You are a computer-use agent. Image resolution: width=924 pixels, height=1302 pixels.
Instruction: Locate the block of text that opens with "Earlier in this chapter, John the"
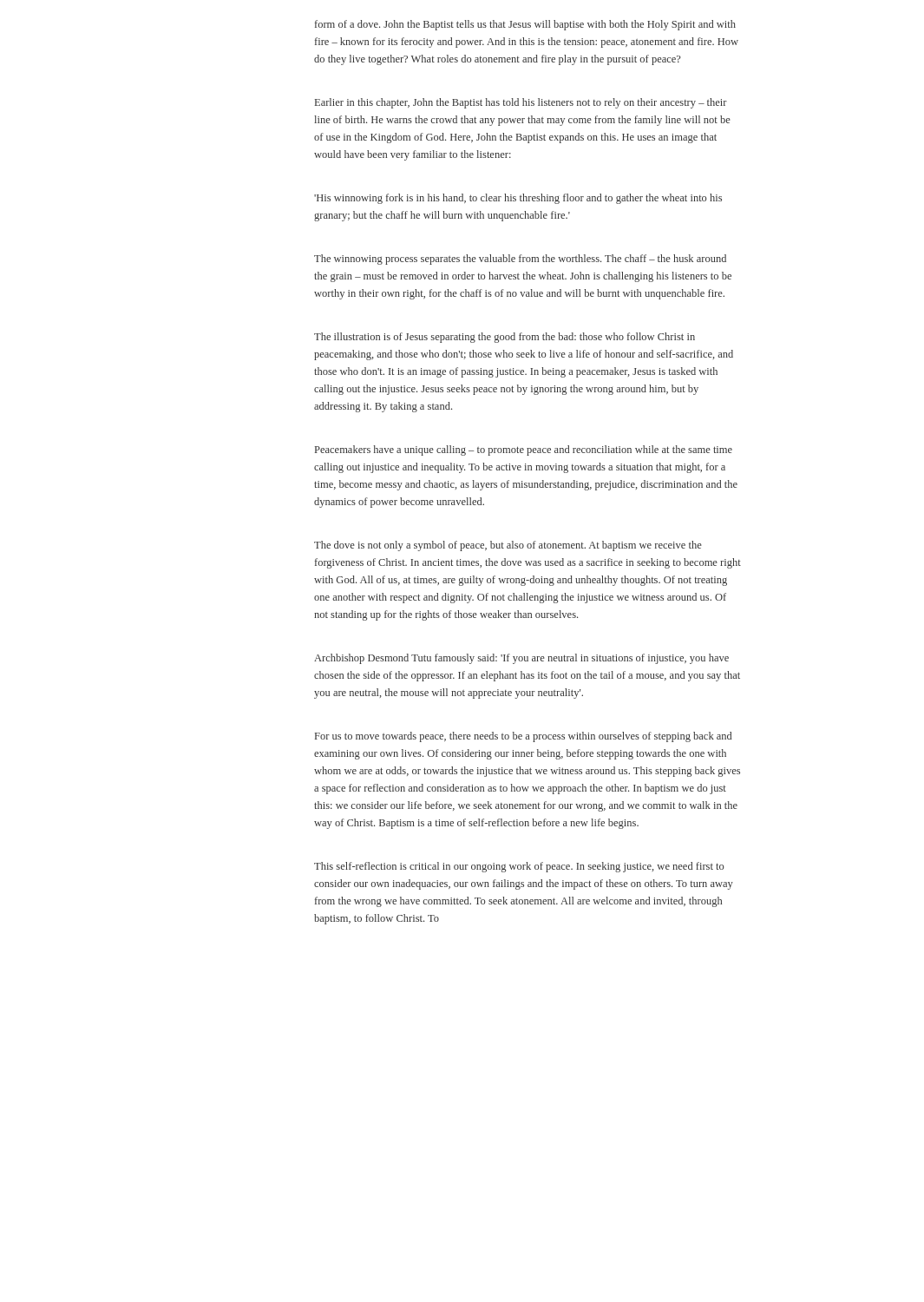522,128
